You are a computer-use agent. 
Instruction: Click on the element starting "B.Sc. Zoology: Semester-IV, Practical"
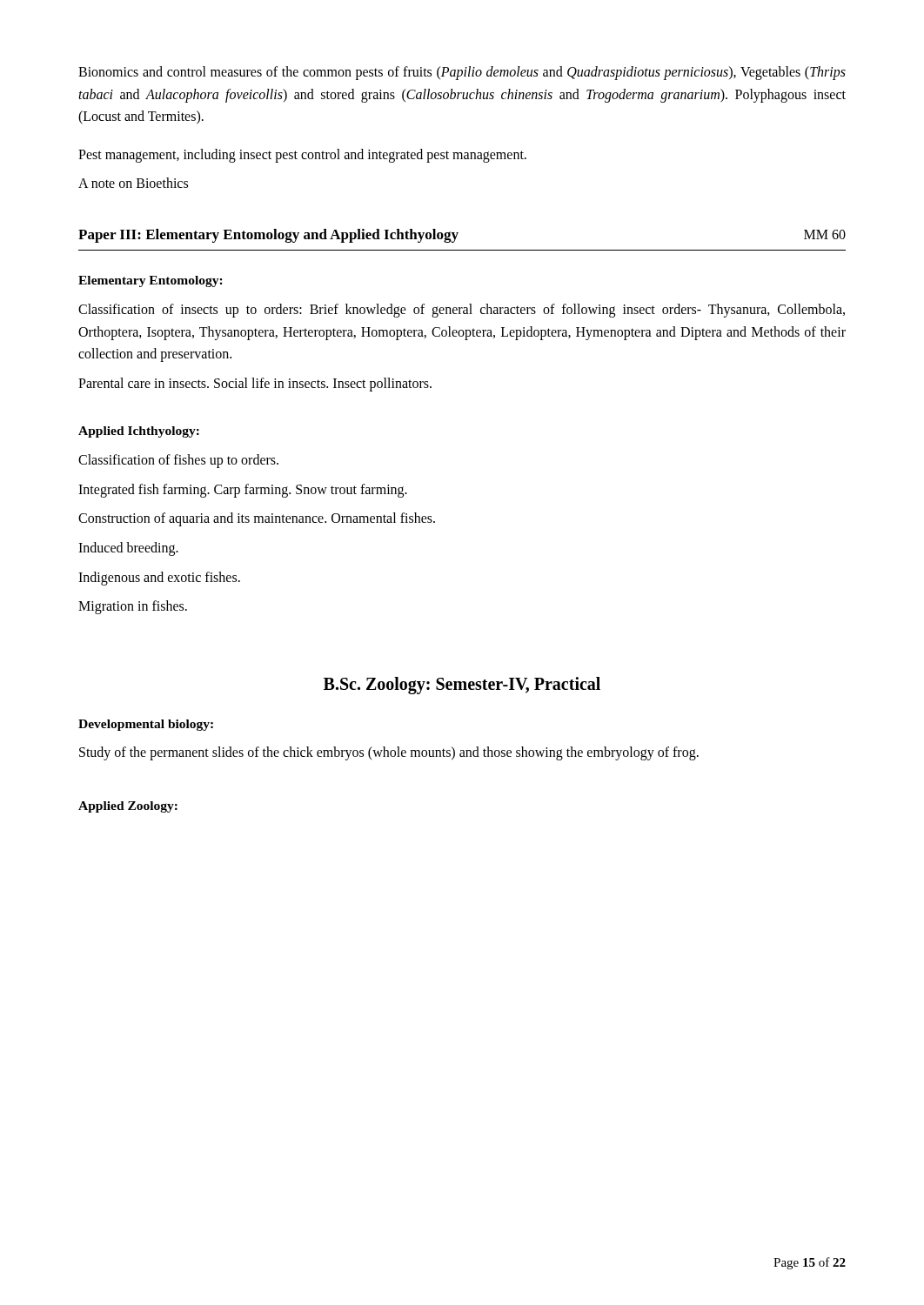[x=462, y=684]
